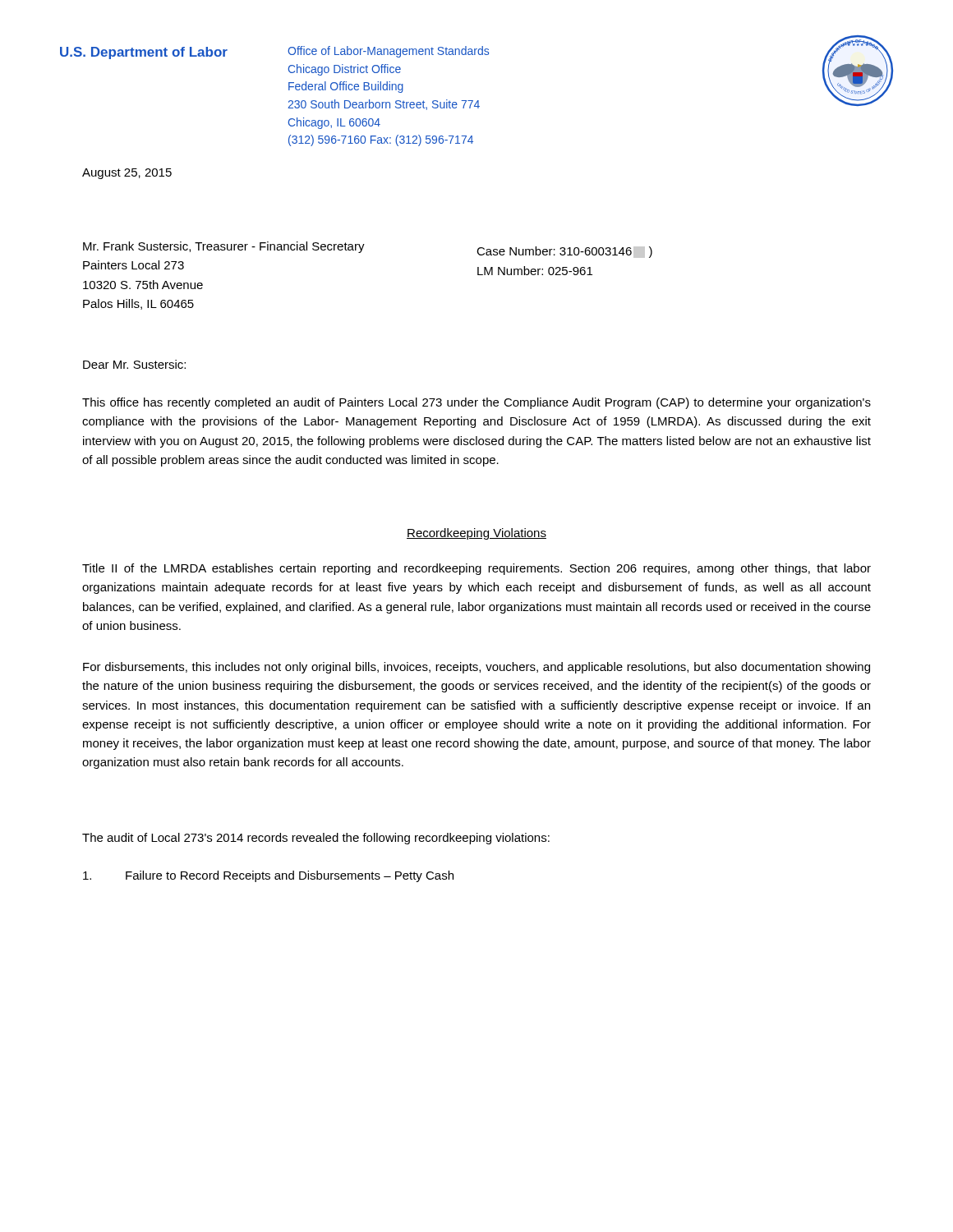Point to the passage starting "For disbursements, this"
Screen dimensions: 1232x953
point(476,714)
